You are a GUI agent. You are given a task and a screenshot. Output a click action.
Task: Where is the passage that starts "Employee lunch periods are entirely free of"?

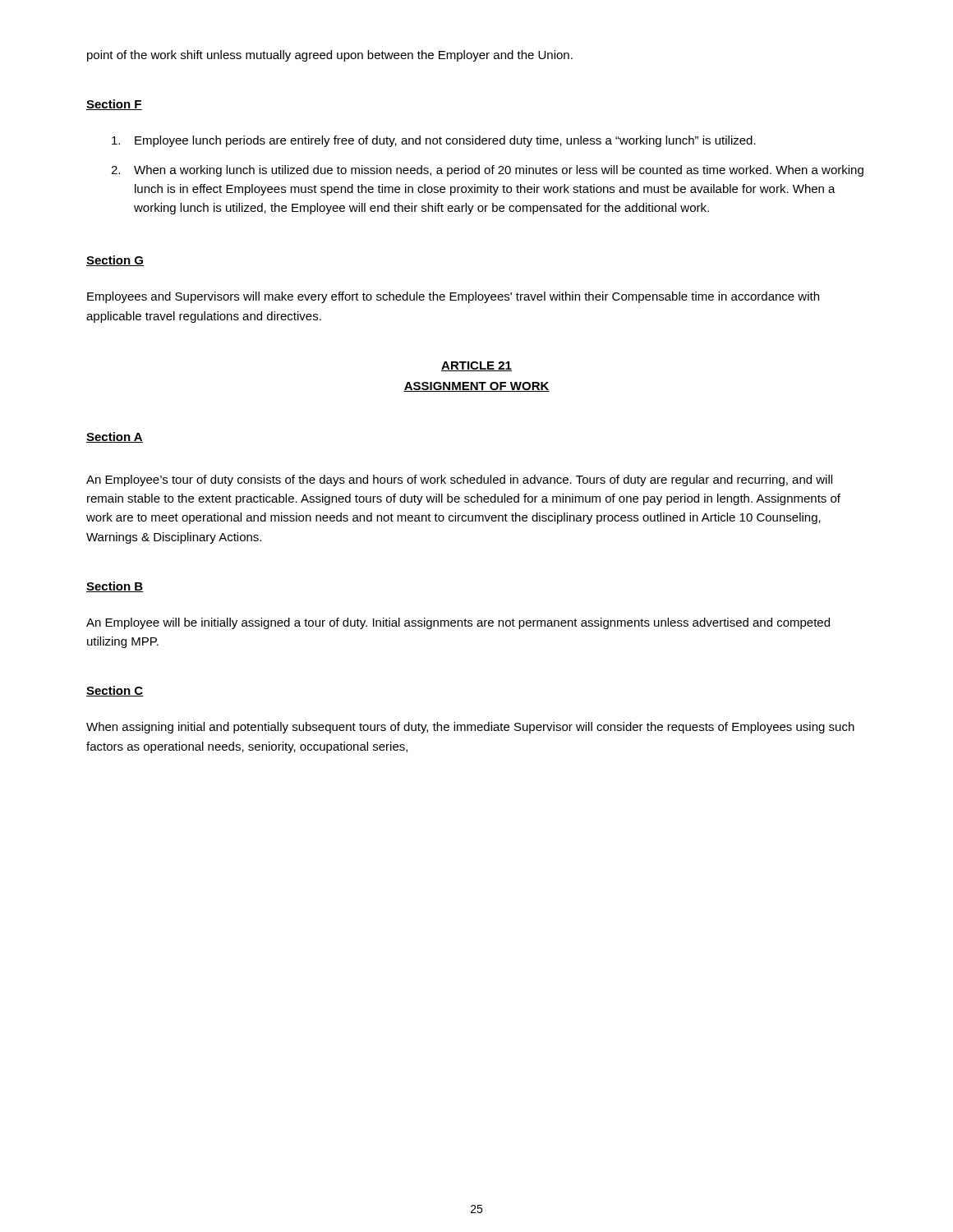click(x=489, y=140)
